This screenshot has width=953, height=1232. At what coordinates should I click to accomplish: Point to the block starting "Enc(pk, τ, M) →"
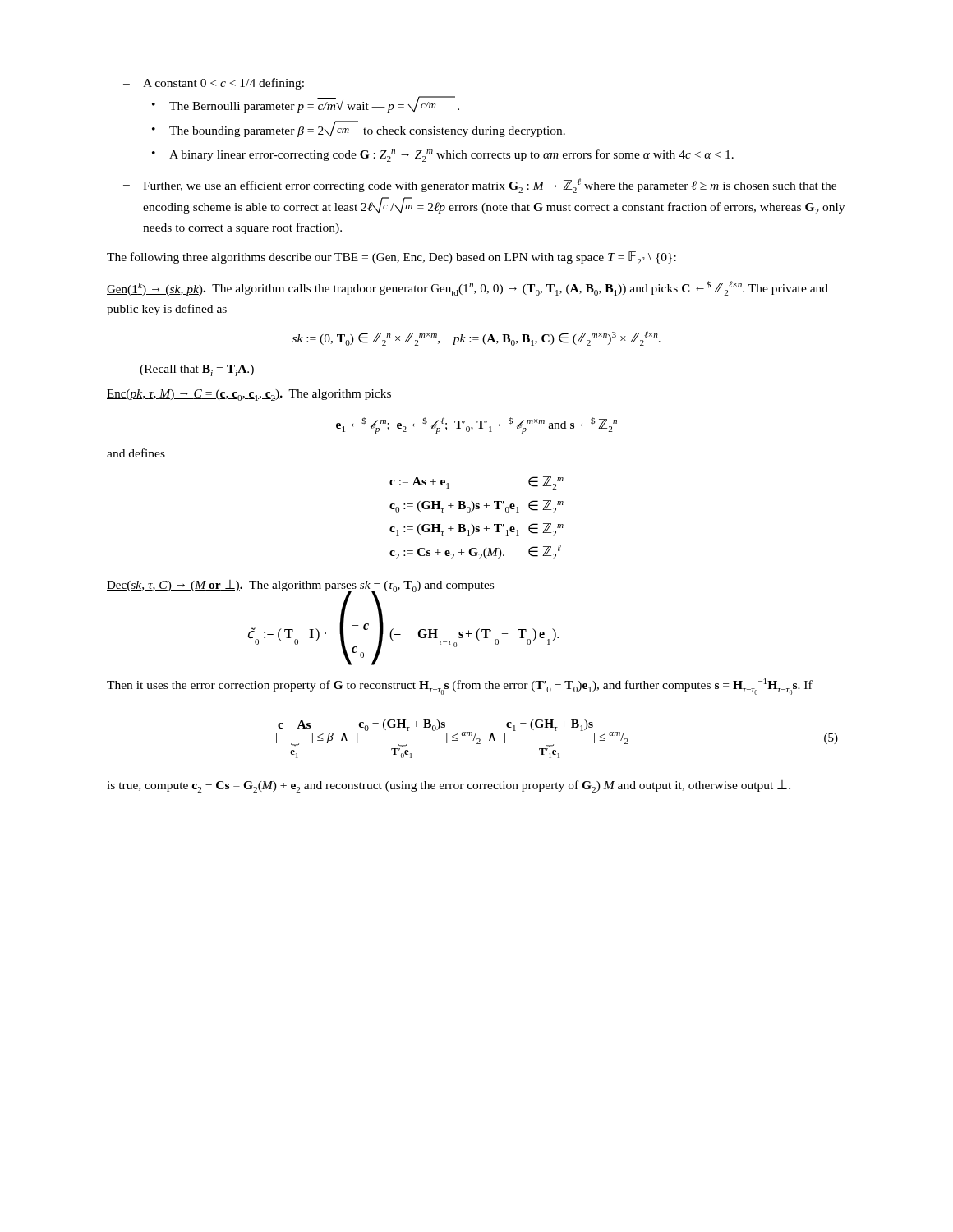pyautogui.click(x=249, y=394)
